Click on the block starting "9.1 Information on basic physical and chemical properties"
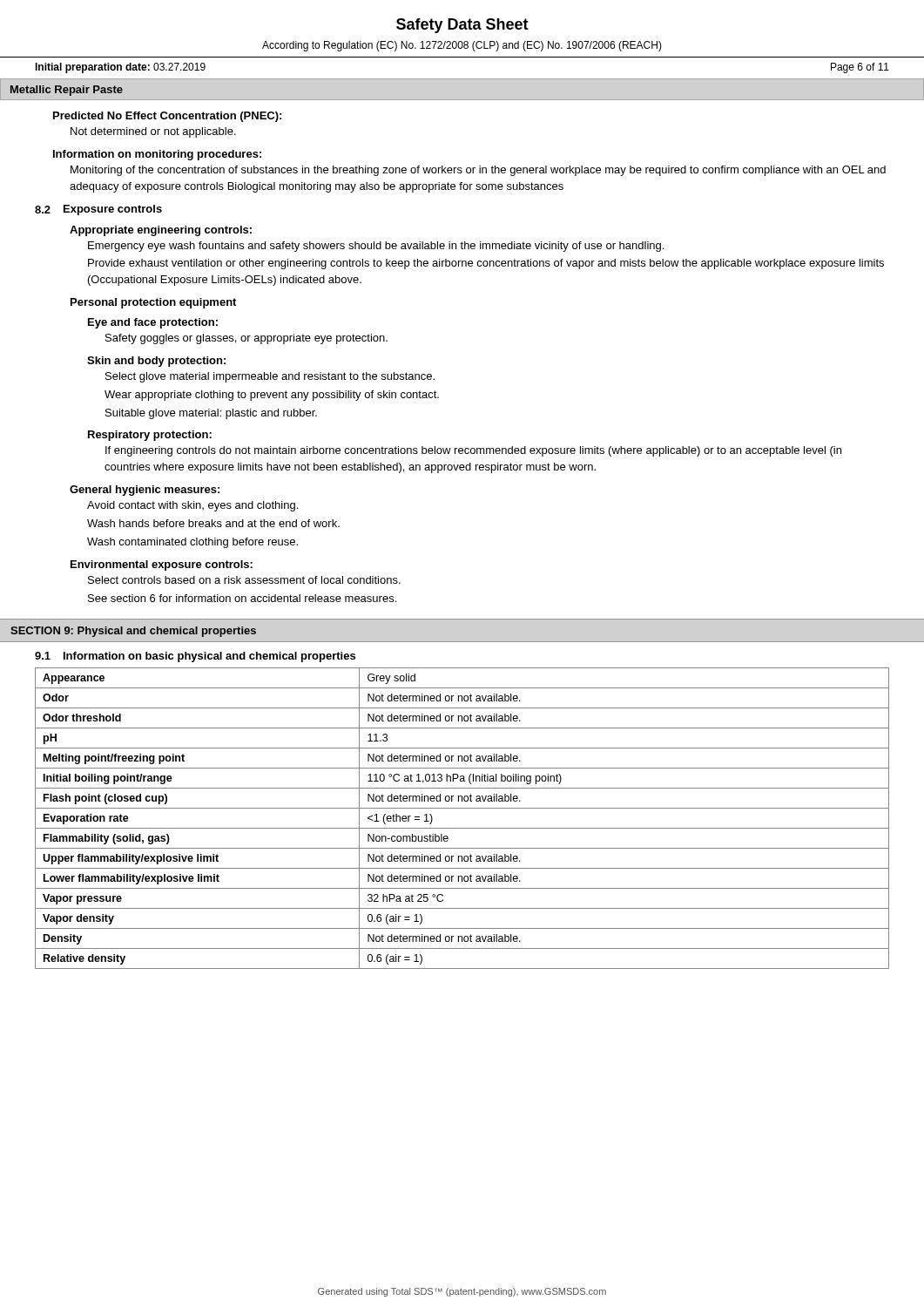Screen dimensions: 1307x924 point(195,656)
